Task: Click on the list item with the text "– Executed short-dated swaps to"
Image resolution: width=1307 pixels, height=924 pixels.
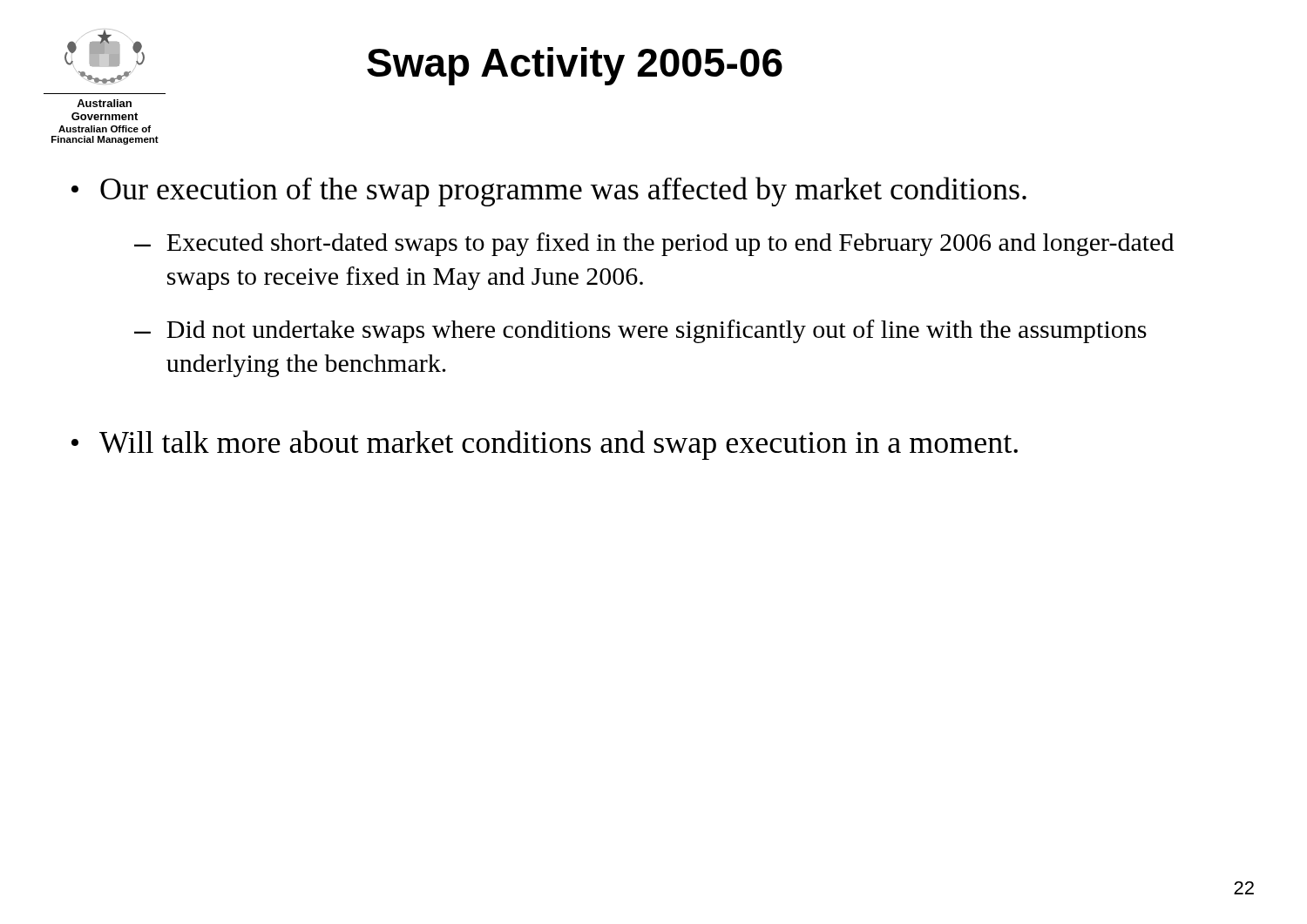Action: pos(686,259)
